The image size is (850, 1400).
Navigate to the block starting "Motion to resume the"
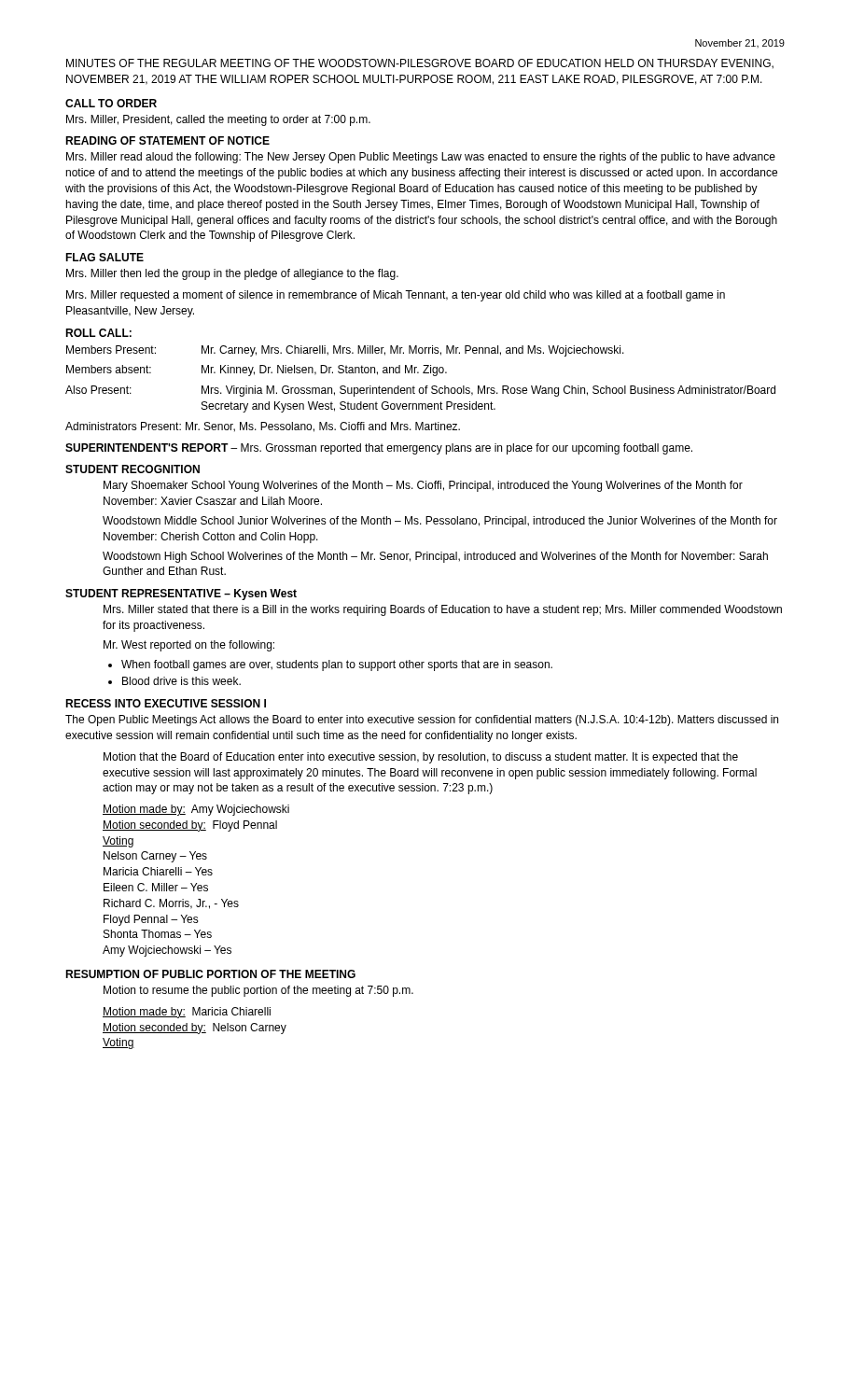pyautogui.click(x=258, y=990)
